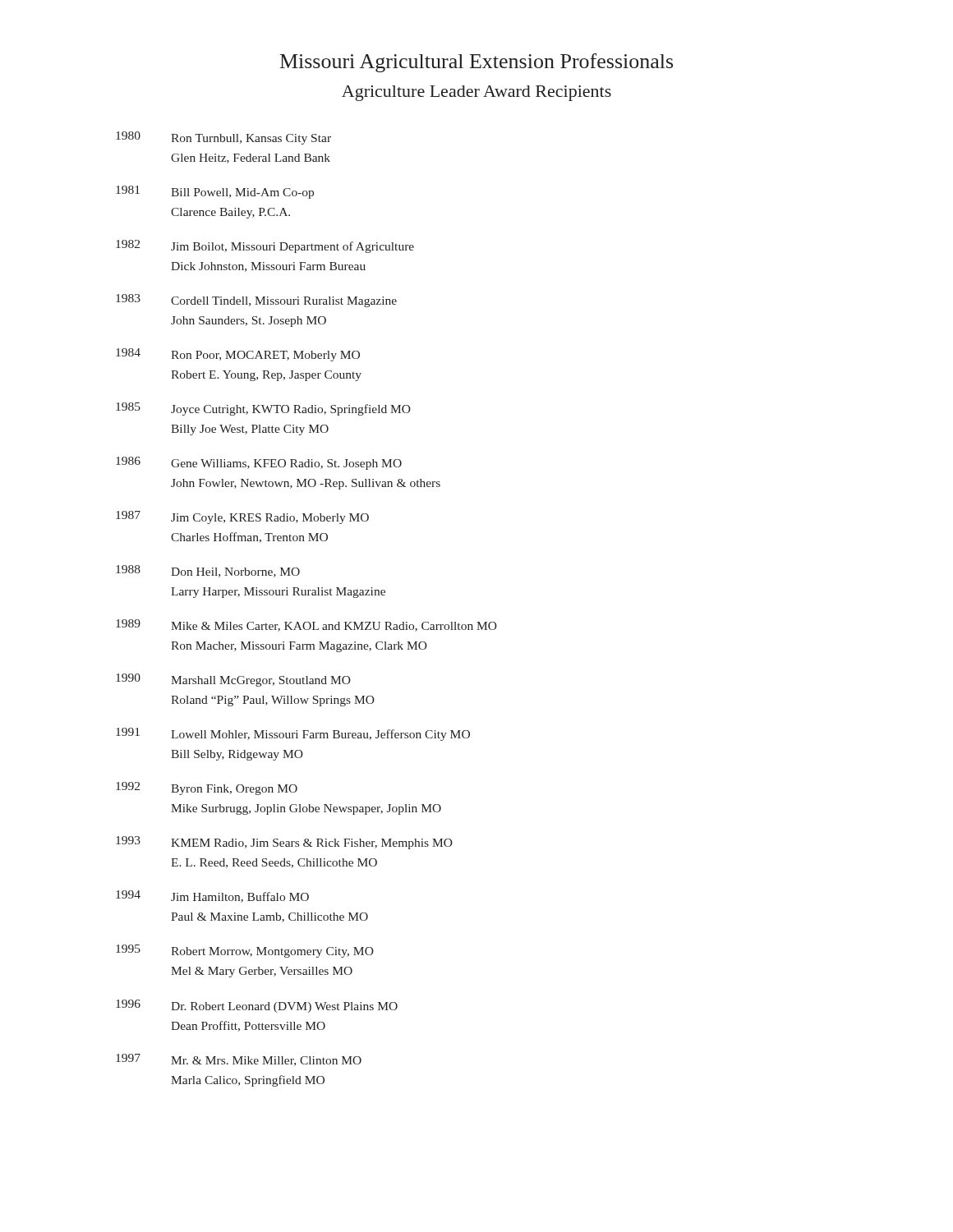Click on the list item that reads "1995 Robert Morrow,"
This screenshot has width=953, height=1232.
[x=244, y=961]
